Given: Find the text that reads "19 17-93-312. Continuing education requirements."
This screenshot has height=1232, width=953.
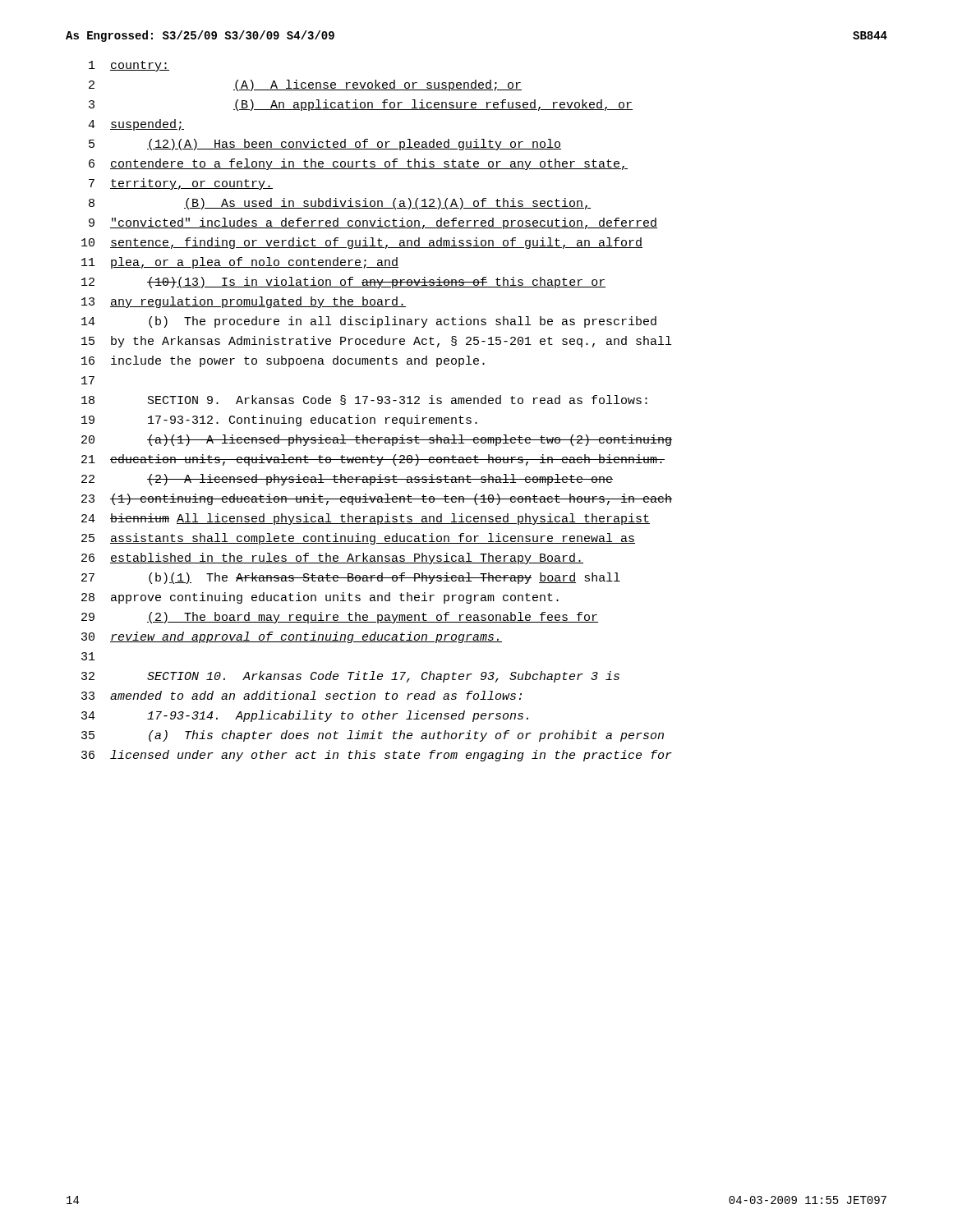Looking at the screenshot, I should coord(273,421).
